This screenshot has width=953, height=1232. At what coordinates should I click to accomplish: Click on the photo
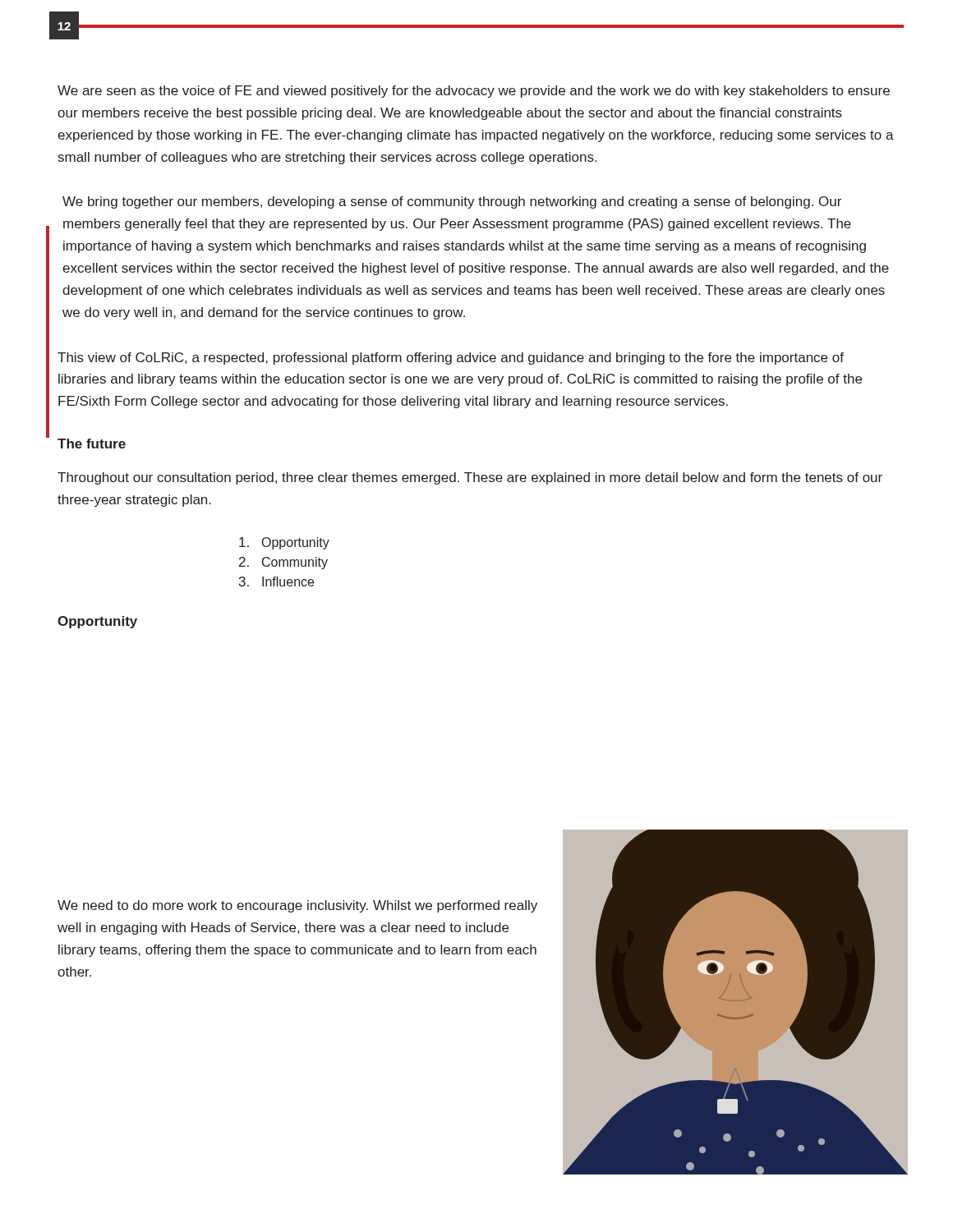point(735,1002)
